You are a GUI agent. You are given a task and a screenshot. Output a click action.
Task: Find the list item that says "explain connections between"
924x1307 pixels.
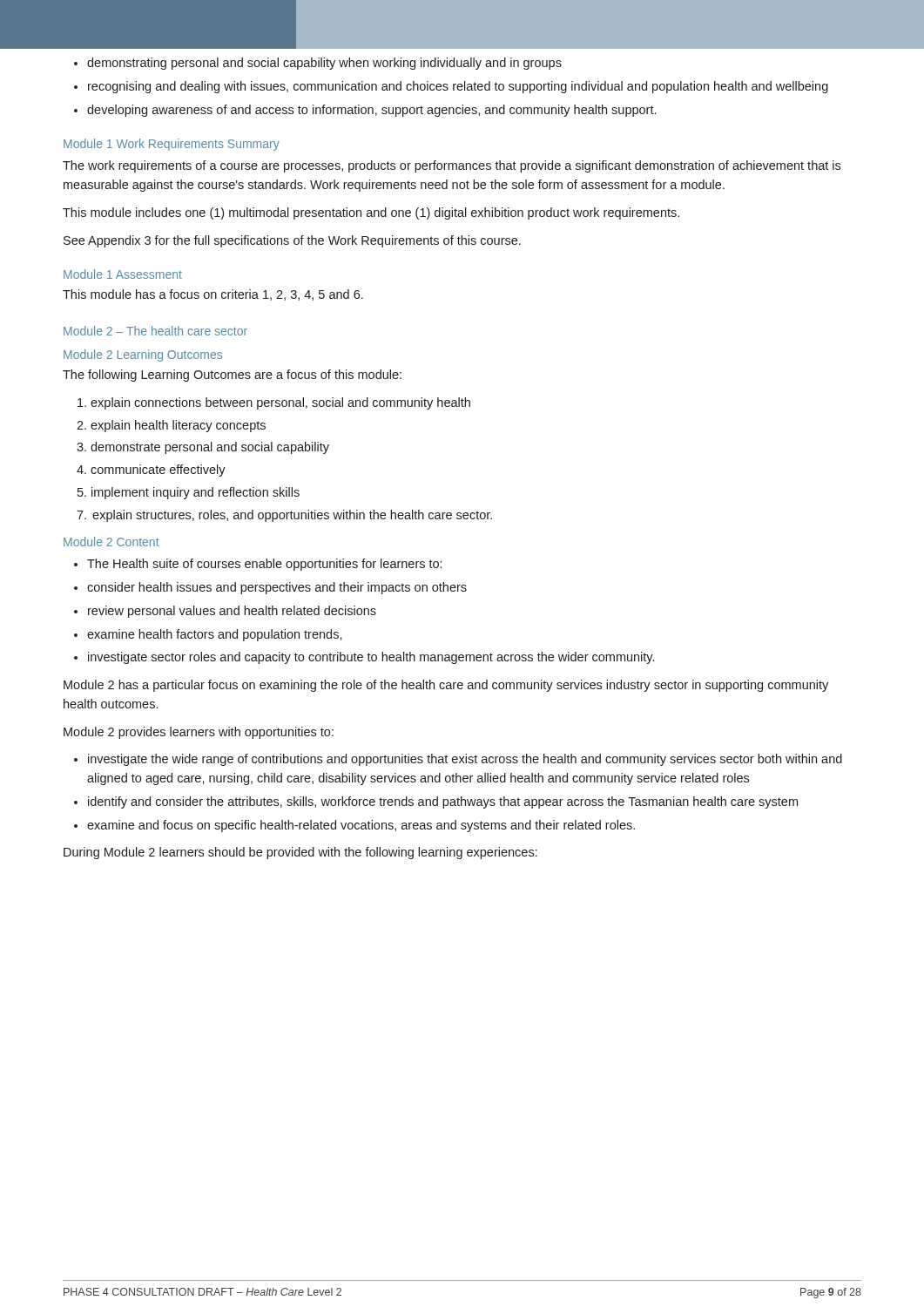[274, 403]
